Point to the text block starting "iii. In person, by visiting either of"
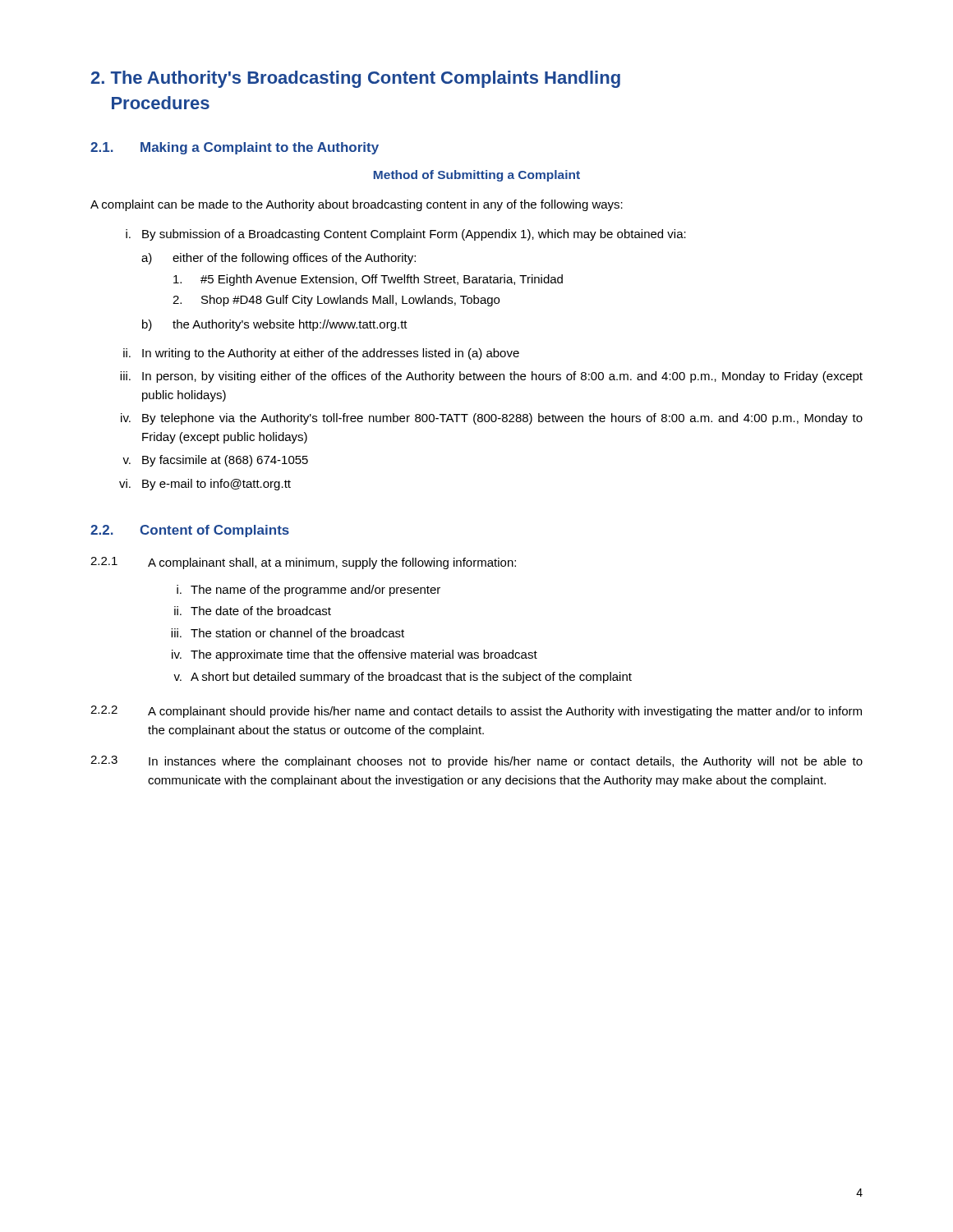The width and height of the screenshot is (953, 1232). click(476, 386)
